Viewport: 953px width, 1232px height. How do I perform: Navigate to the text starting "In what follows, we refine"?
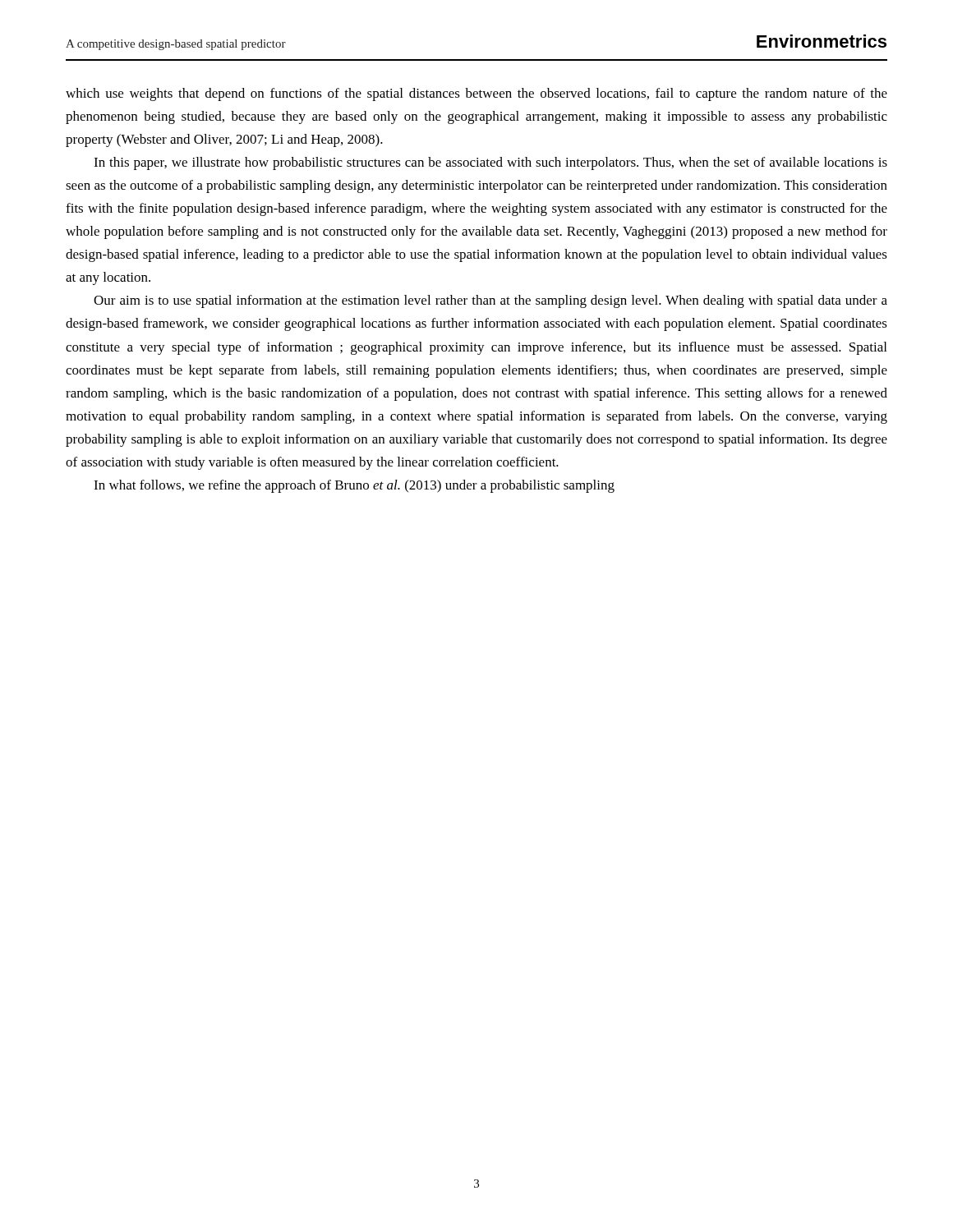476,485
